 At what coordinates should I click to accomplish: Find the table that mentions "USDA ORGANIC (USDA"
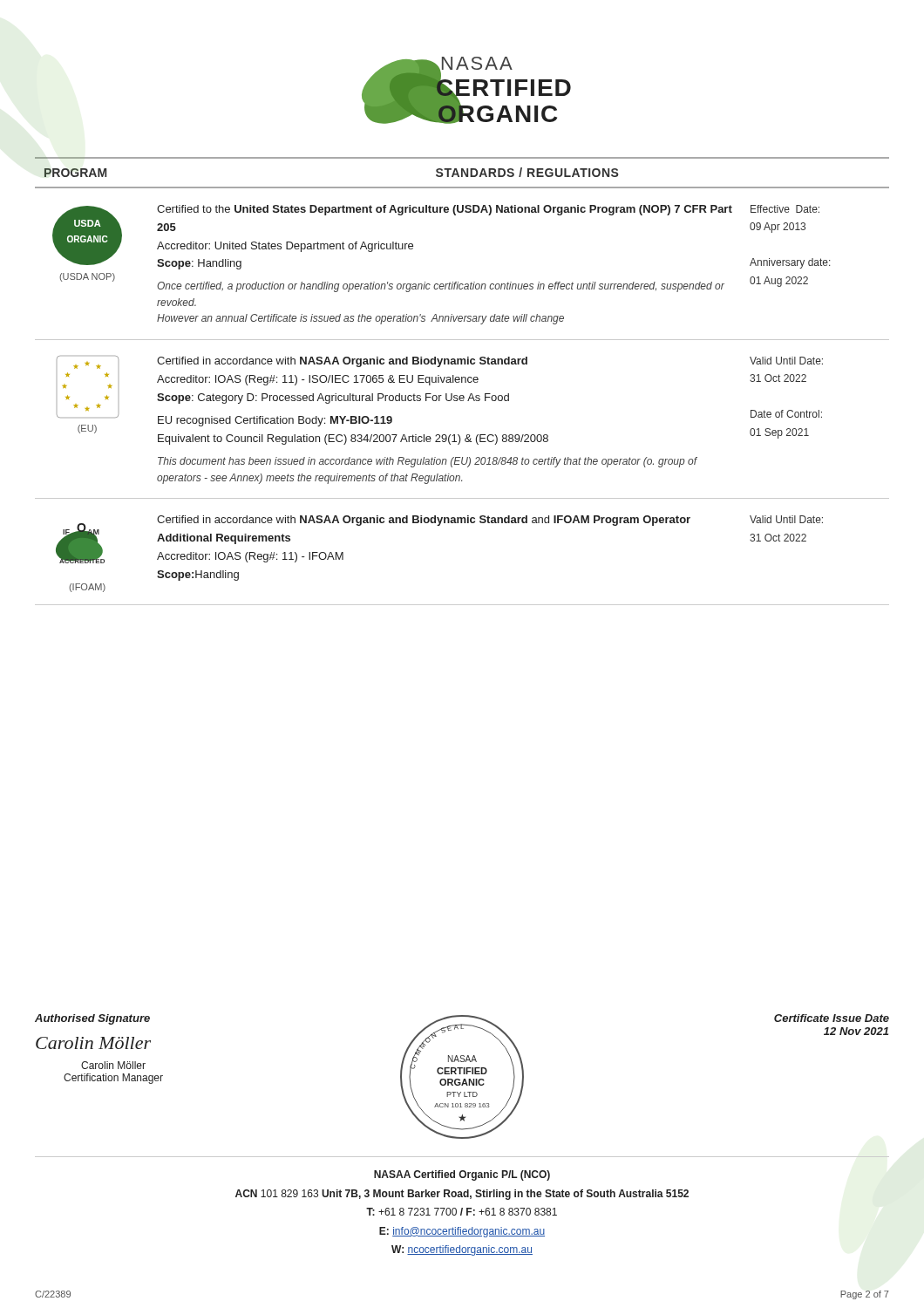point(462,264)
